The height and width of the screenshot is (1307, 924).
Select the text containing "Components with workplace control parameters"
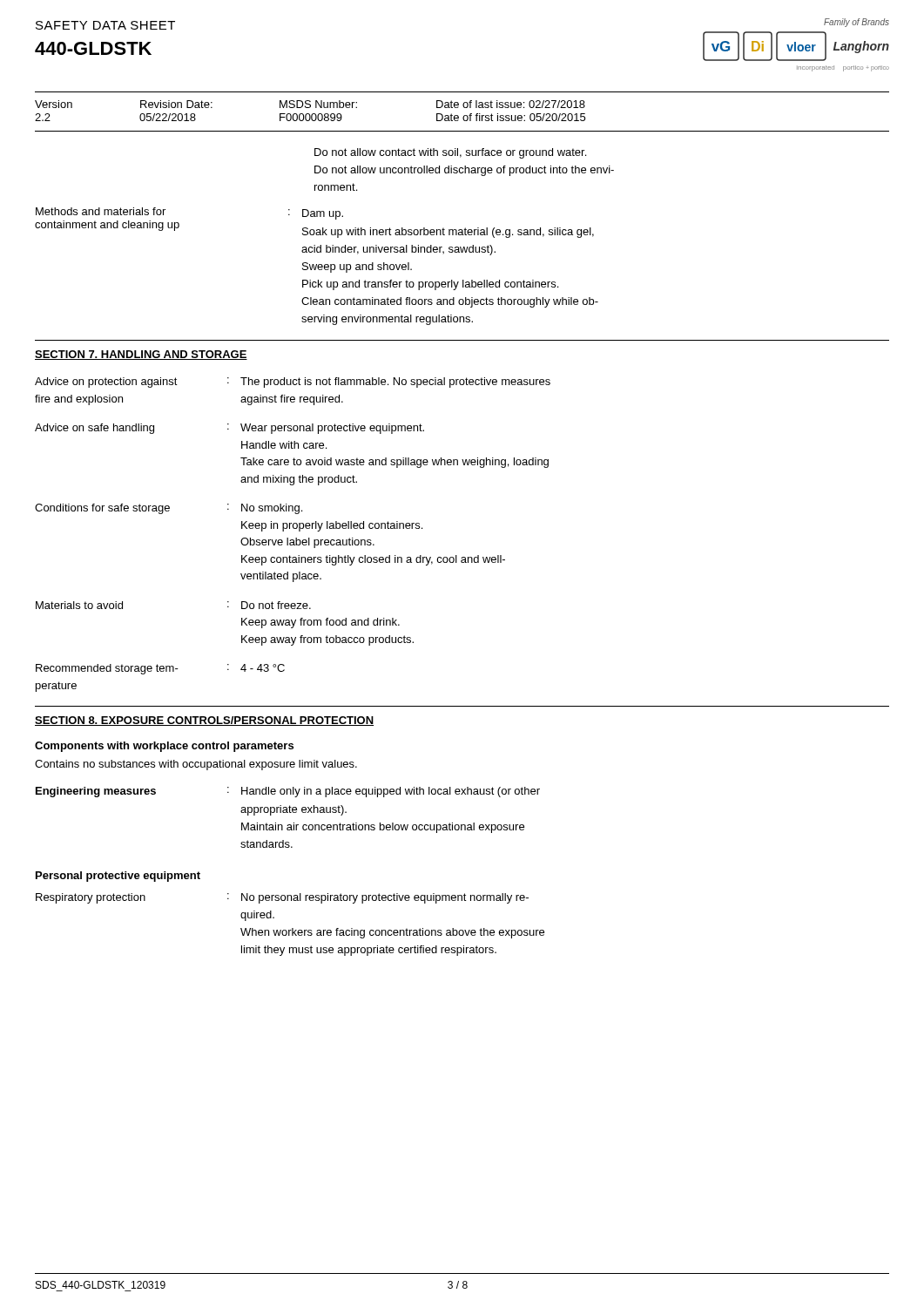tap(164, 746)
